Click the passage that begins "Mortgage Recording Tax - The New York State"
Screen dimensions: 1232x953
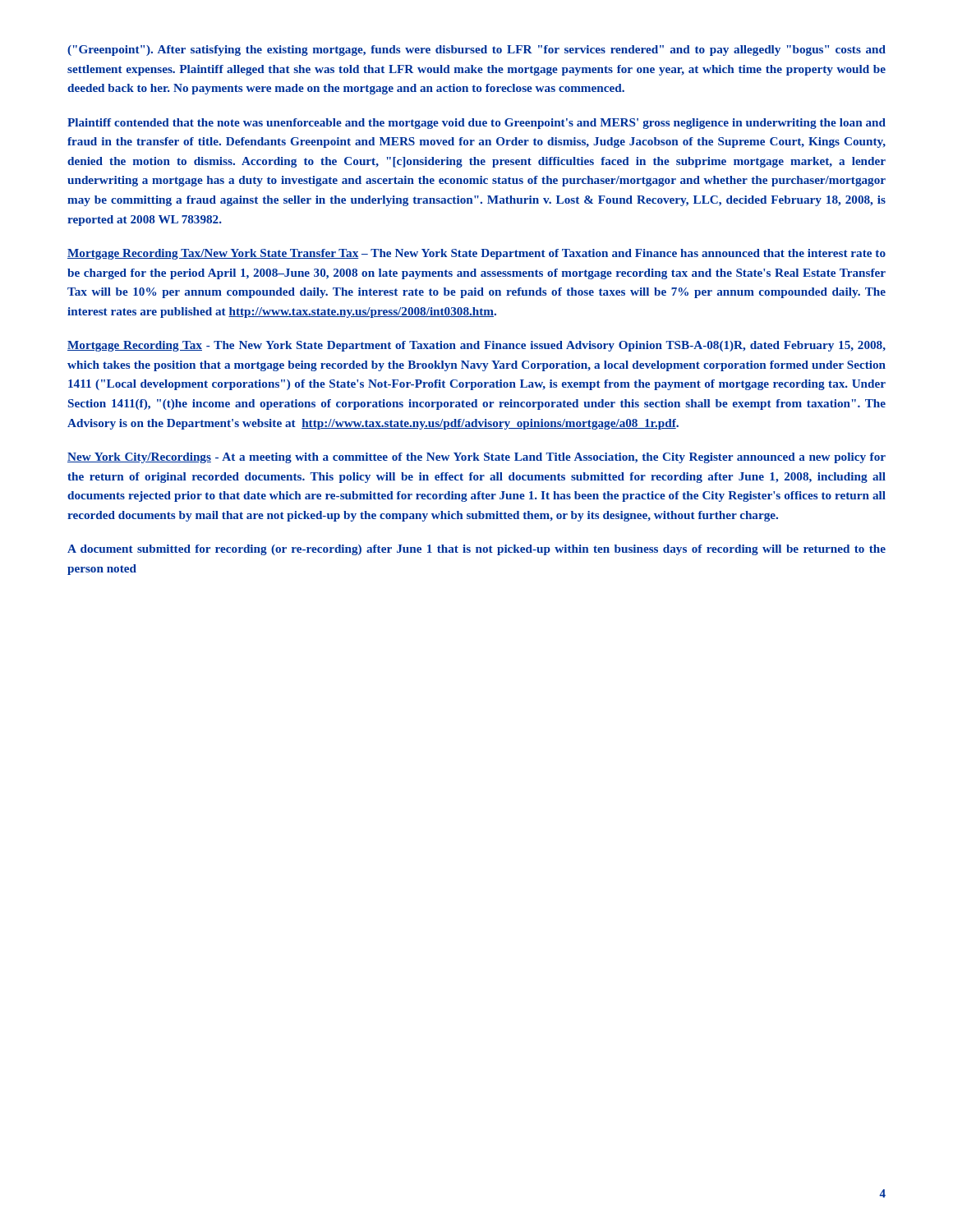[476, 384]
